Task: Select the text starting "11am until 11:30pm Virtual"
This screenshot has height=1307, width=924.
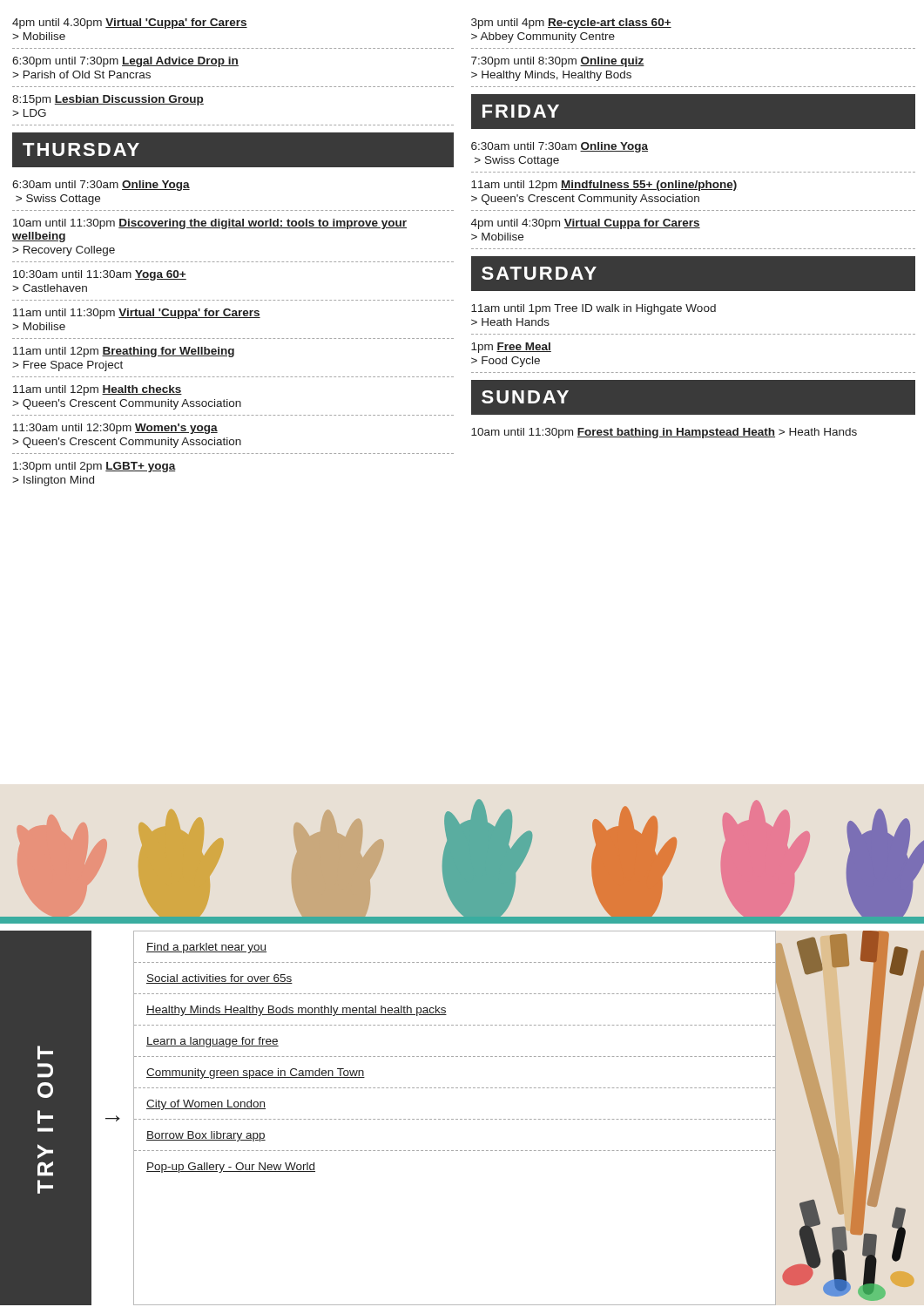Action: (233, 319)
